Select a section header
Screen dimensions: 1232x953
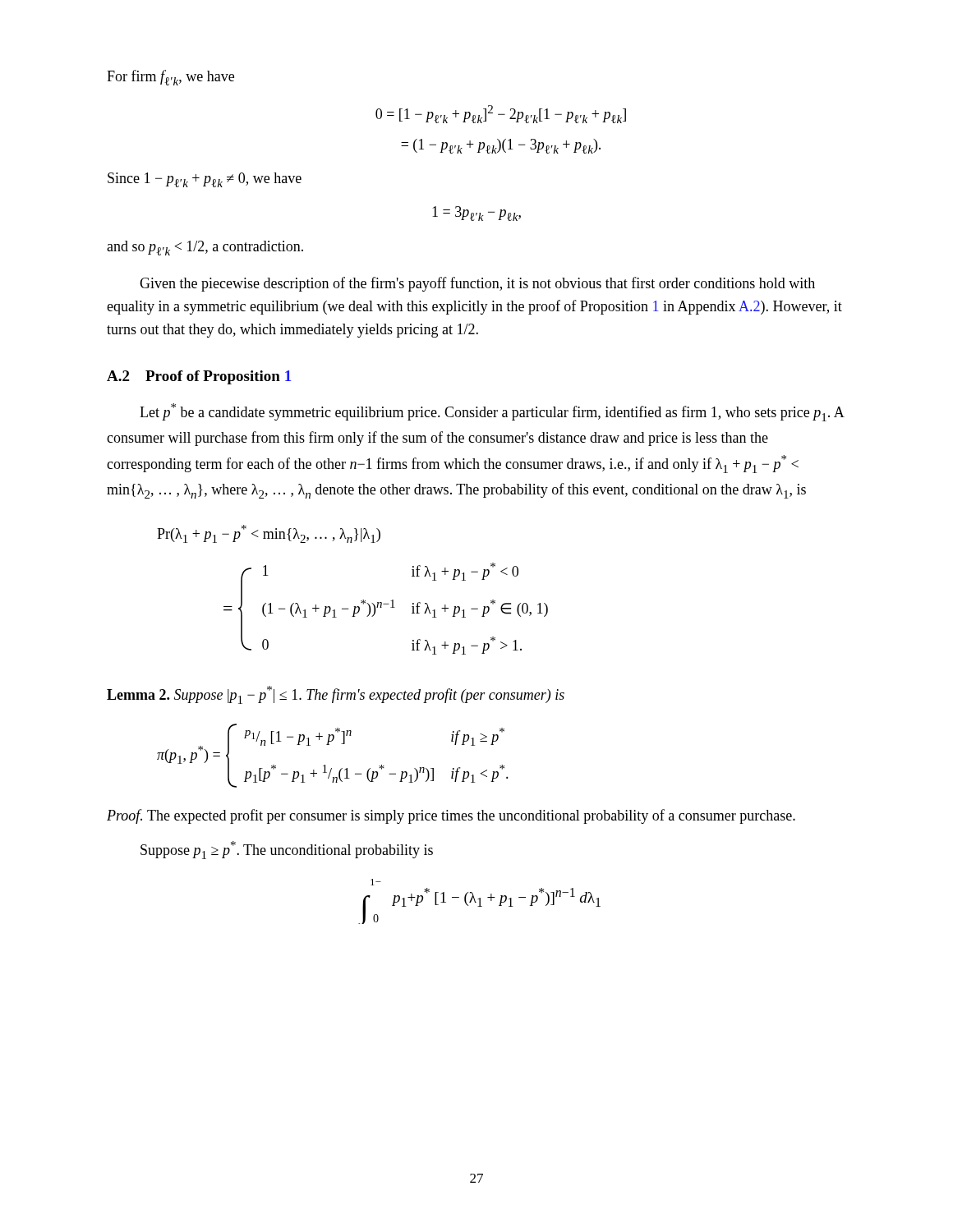coord(199,376)
